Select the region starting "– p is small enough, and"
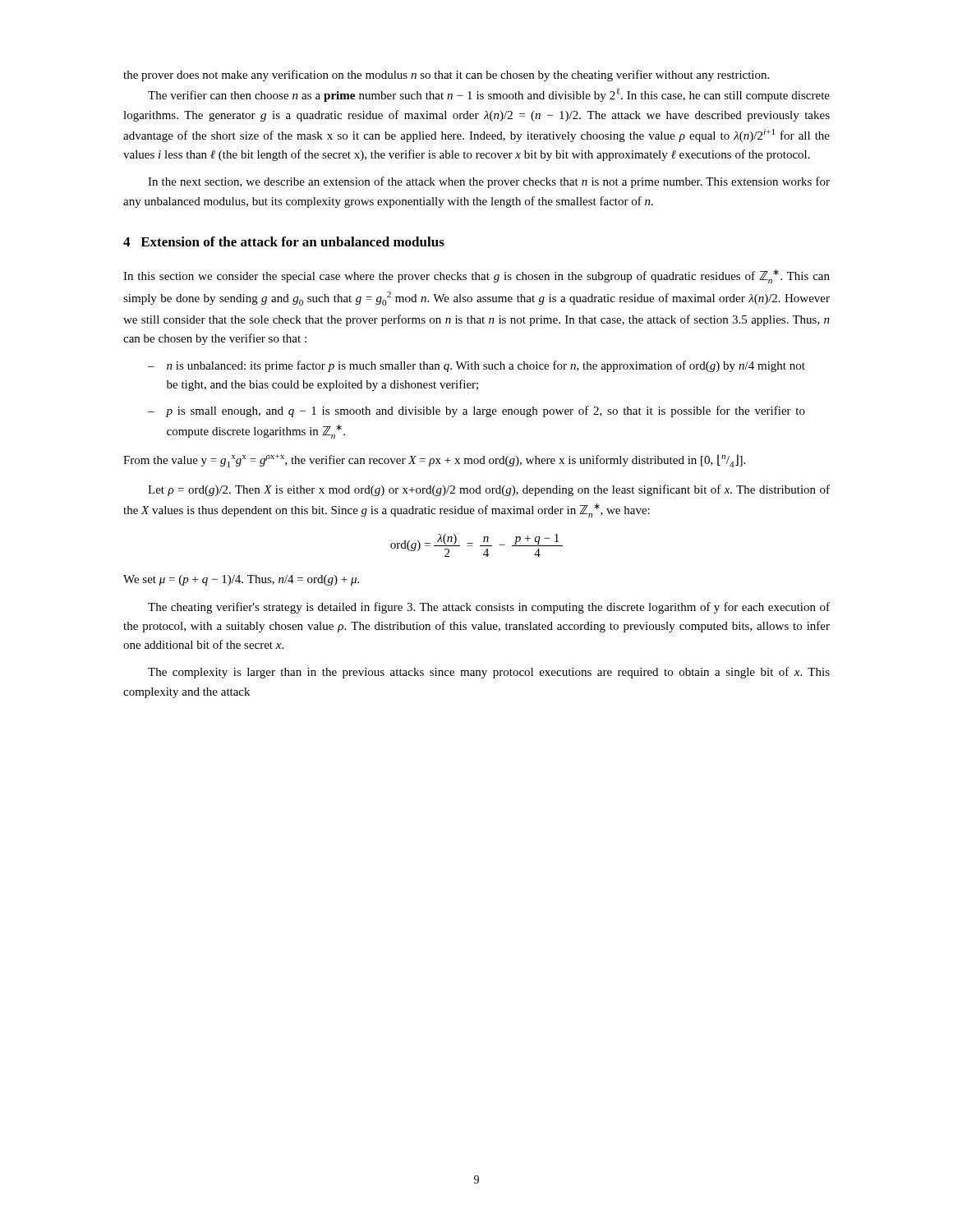953x1232 pixels. [x=476, y=422]
